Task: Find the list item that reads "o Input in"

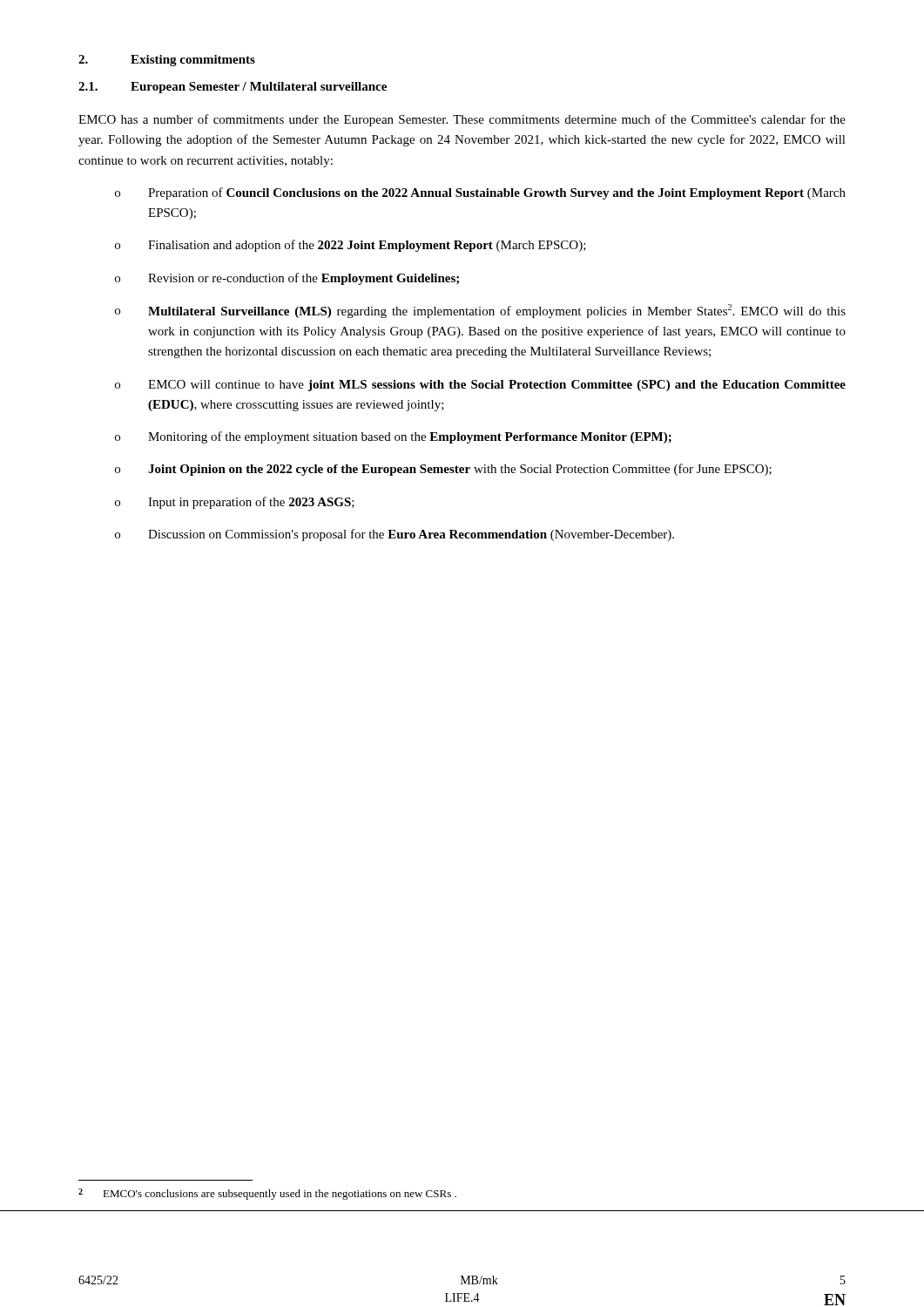Action: [x=235, y=503]
